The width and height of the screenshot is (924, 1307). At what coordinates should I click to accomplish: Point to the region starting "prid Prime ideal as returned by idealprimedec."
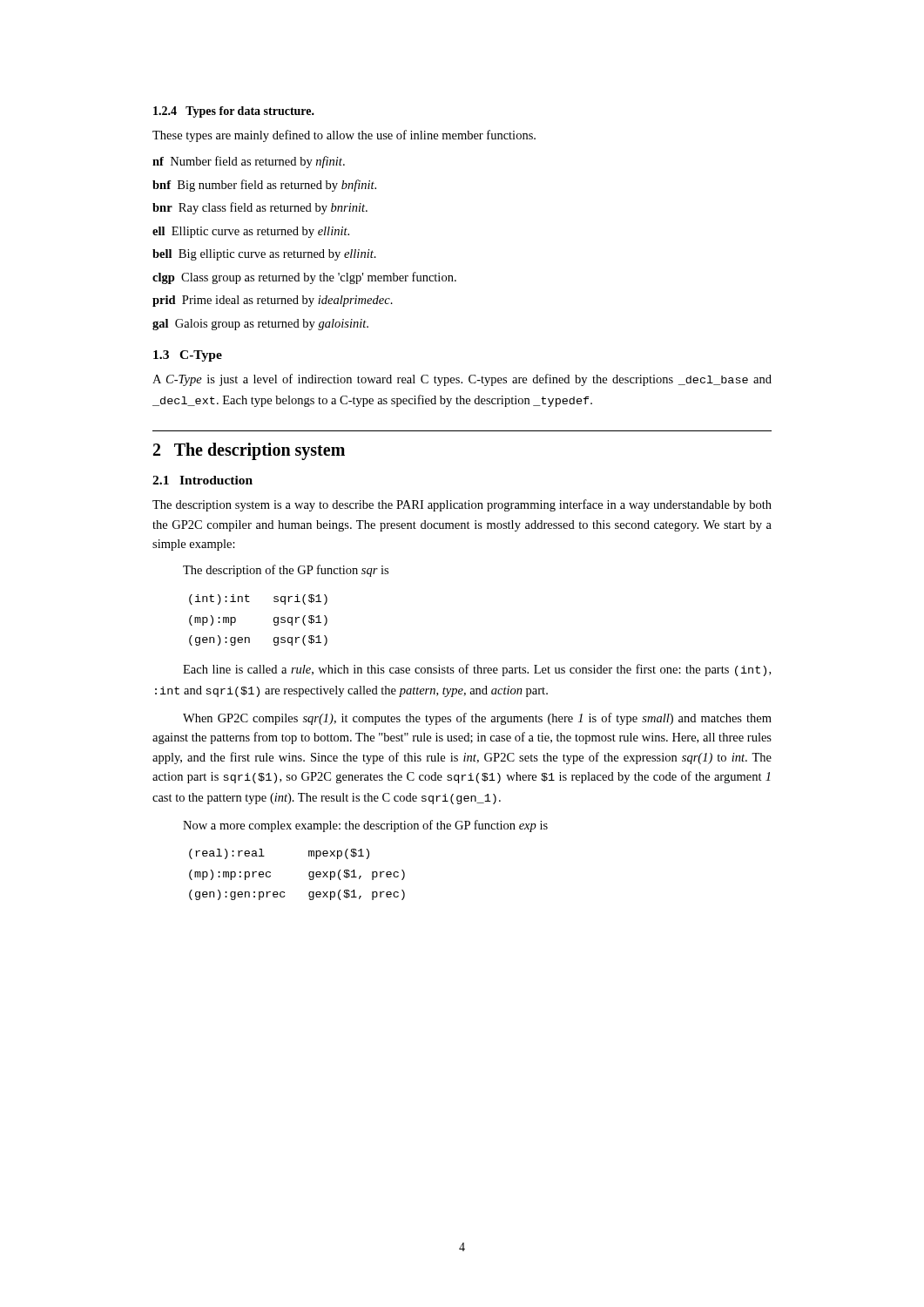tap(273, 300)
